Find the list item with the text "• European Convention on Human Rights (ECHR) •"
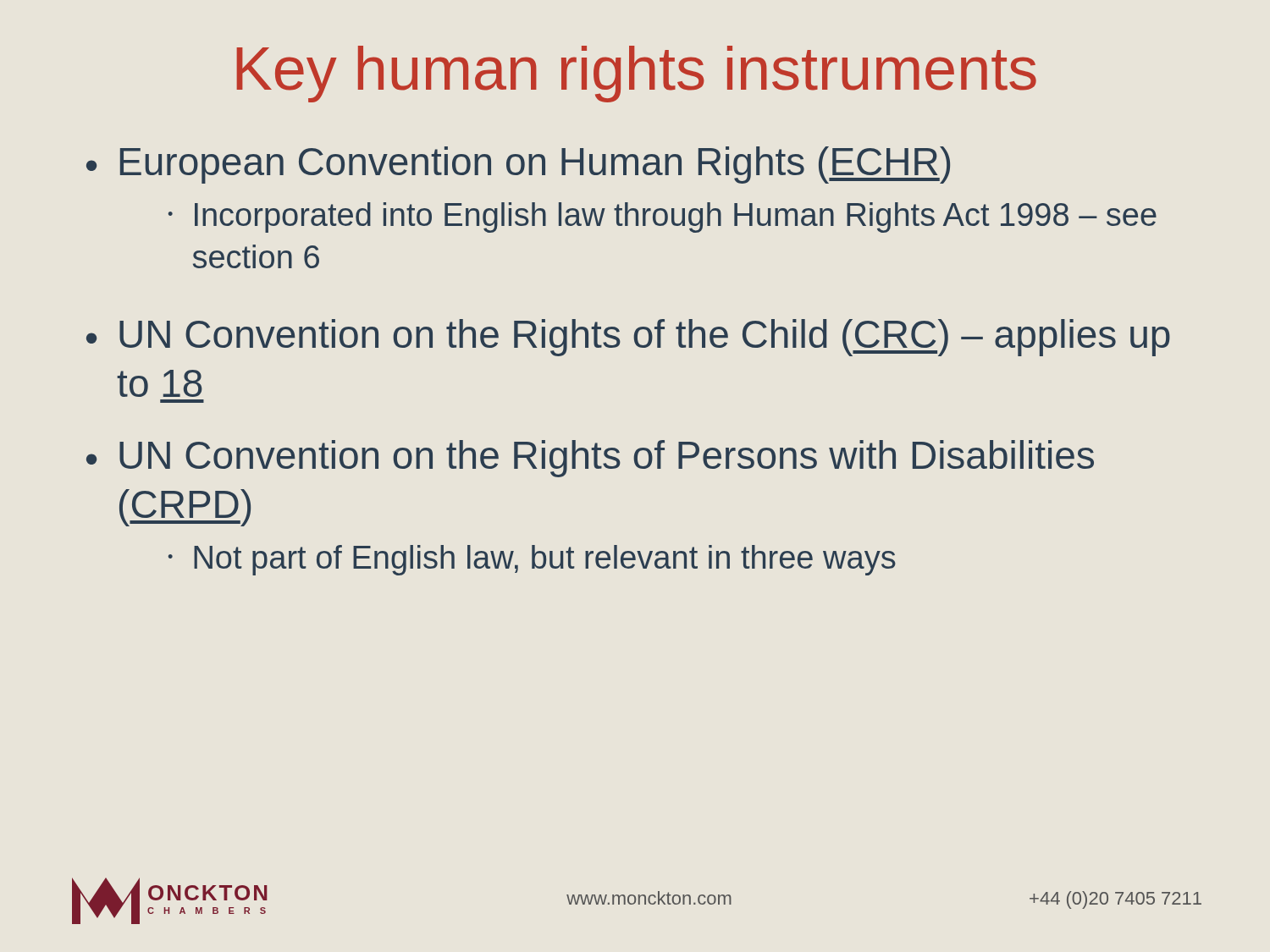Image resolution: width=1270 pixels, height=952 pixels. (x=644, y=212)
